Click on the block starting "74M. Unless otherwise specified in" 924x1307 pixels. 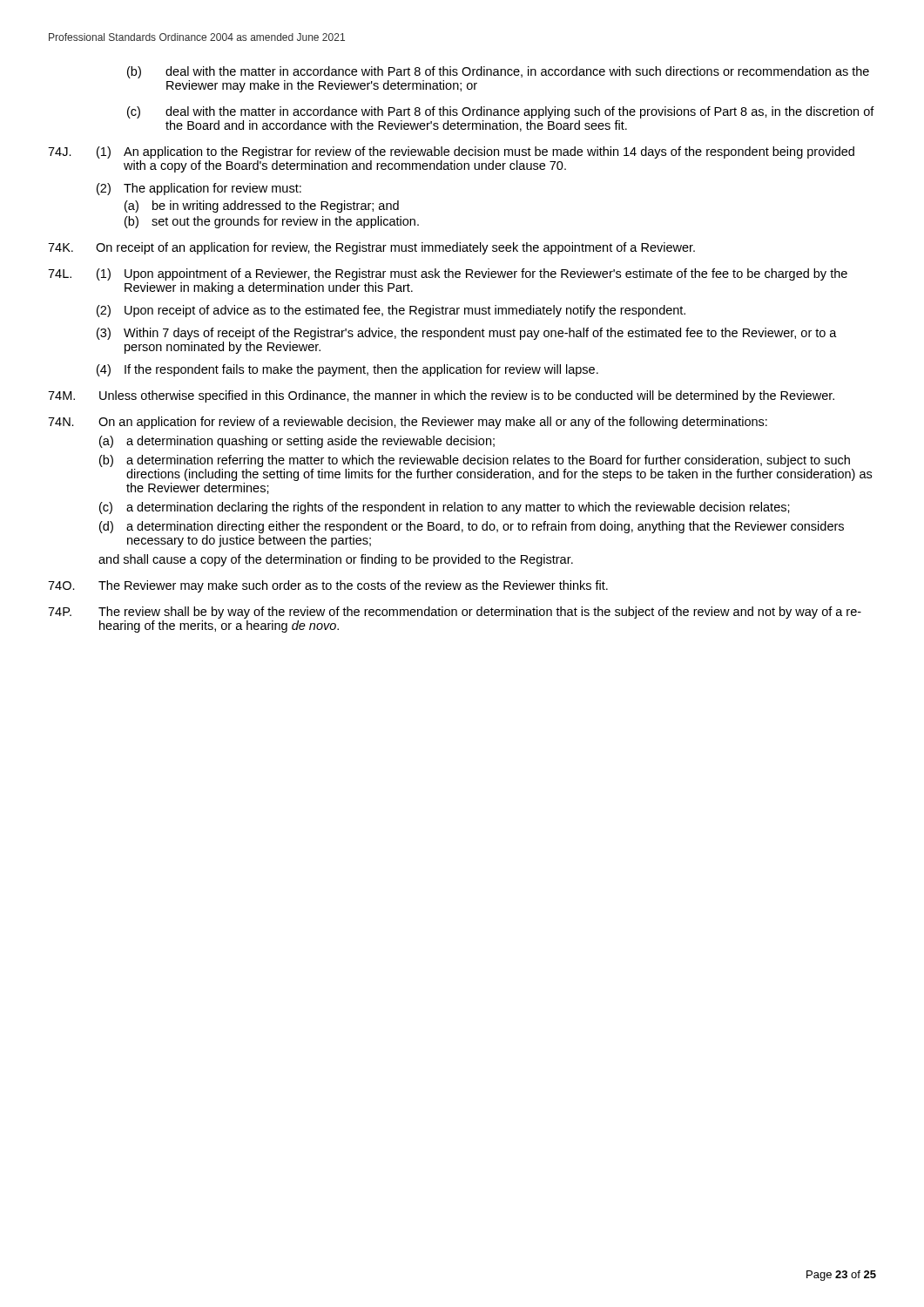(462, 396)
